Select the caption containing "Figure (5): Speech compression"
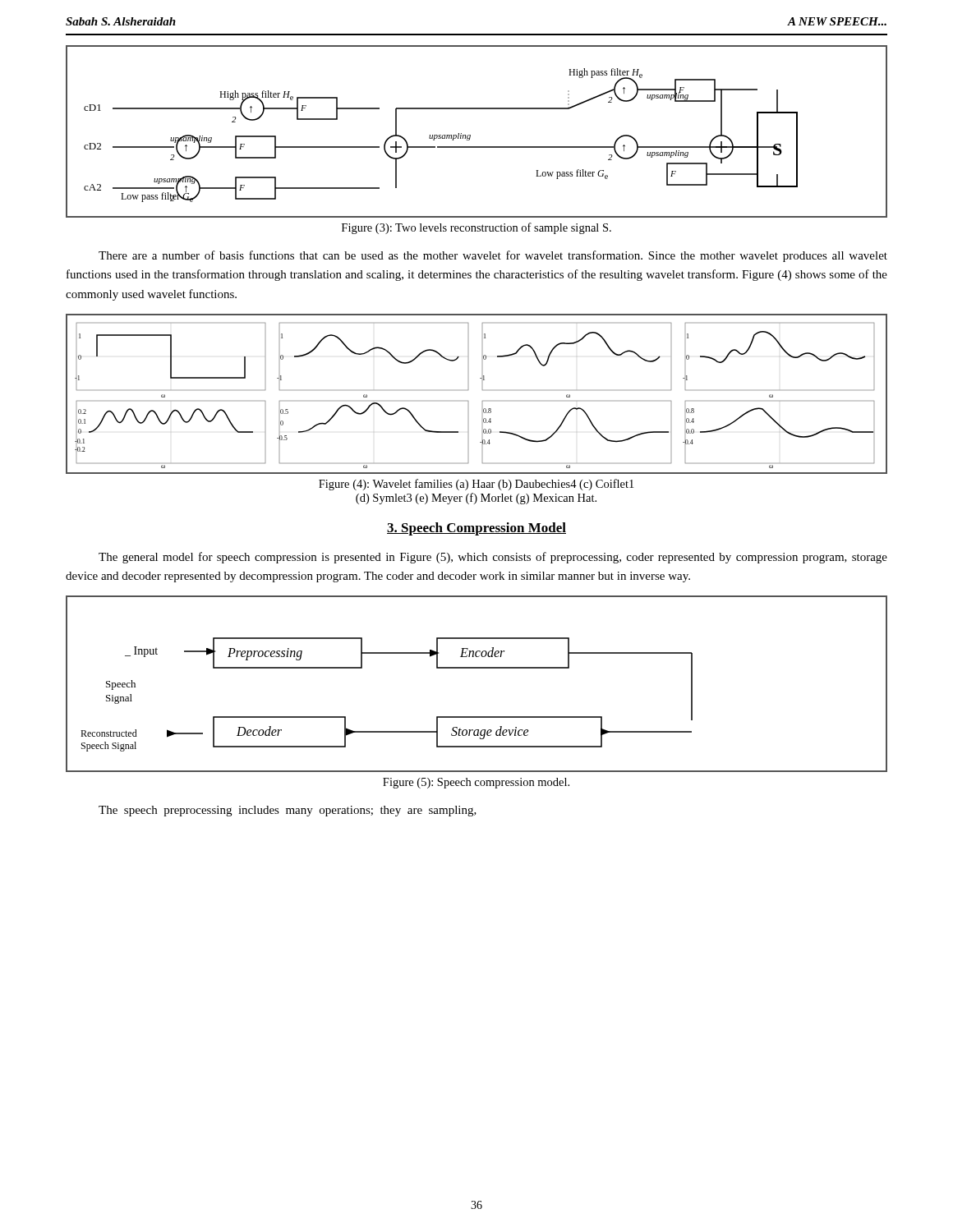The height and width of the screenshot is (1232, 953). (476, 782)
